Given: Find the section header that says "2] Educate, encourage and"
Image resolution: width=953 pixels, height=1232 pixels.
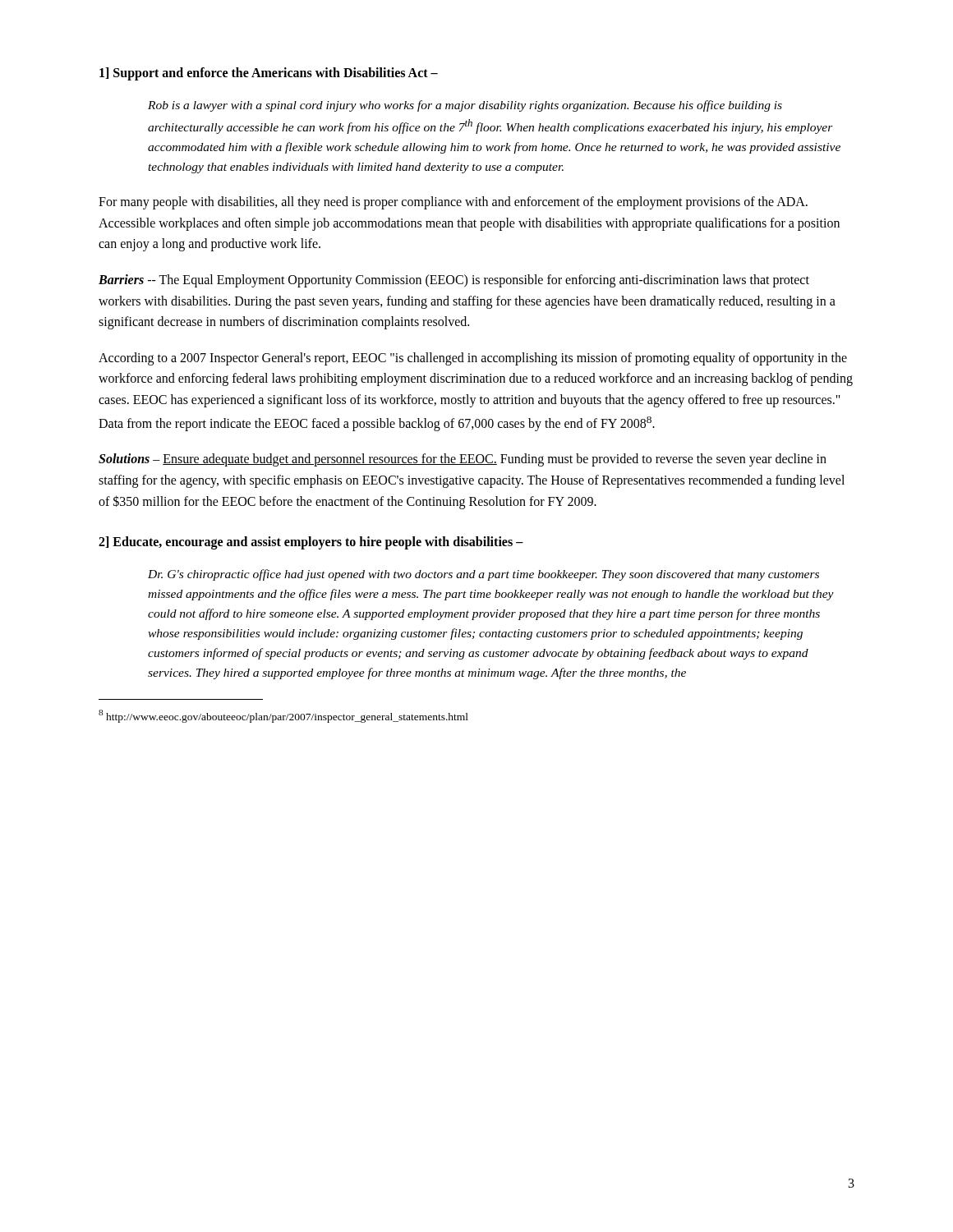Looking at the screenshot, I should click(x=311, y=542).
